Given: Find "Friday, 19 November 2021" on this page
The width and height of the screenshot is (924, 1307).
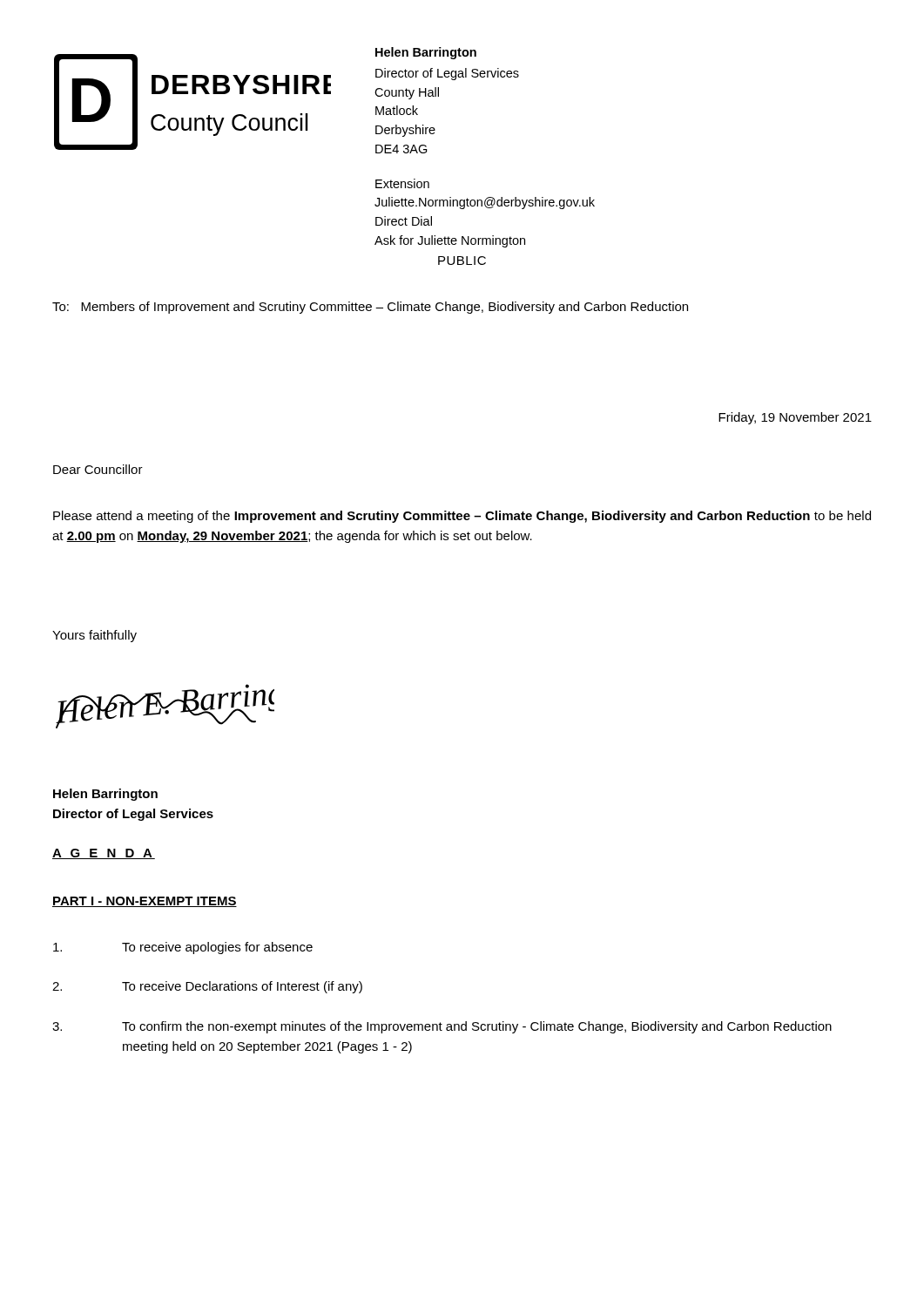Looking at the screenshot, I should tap(795, 417).
